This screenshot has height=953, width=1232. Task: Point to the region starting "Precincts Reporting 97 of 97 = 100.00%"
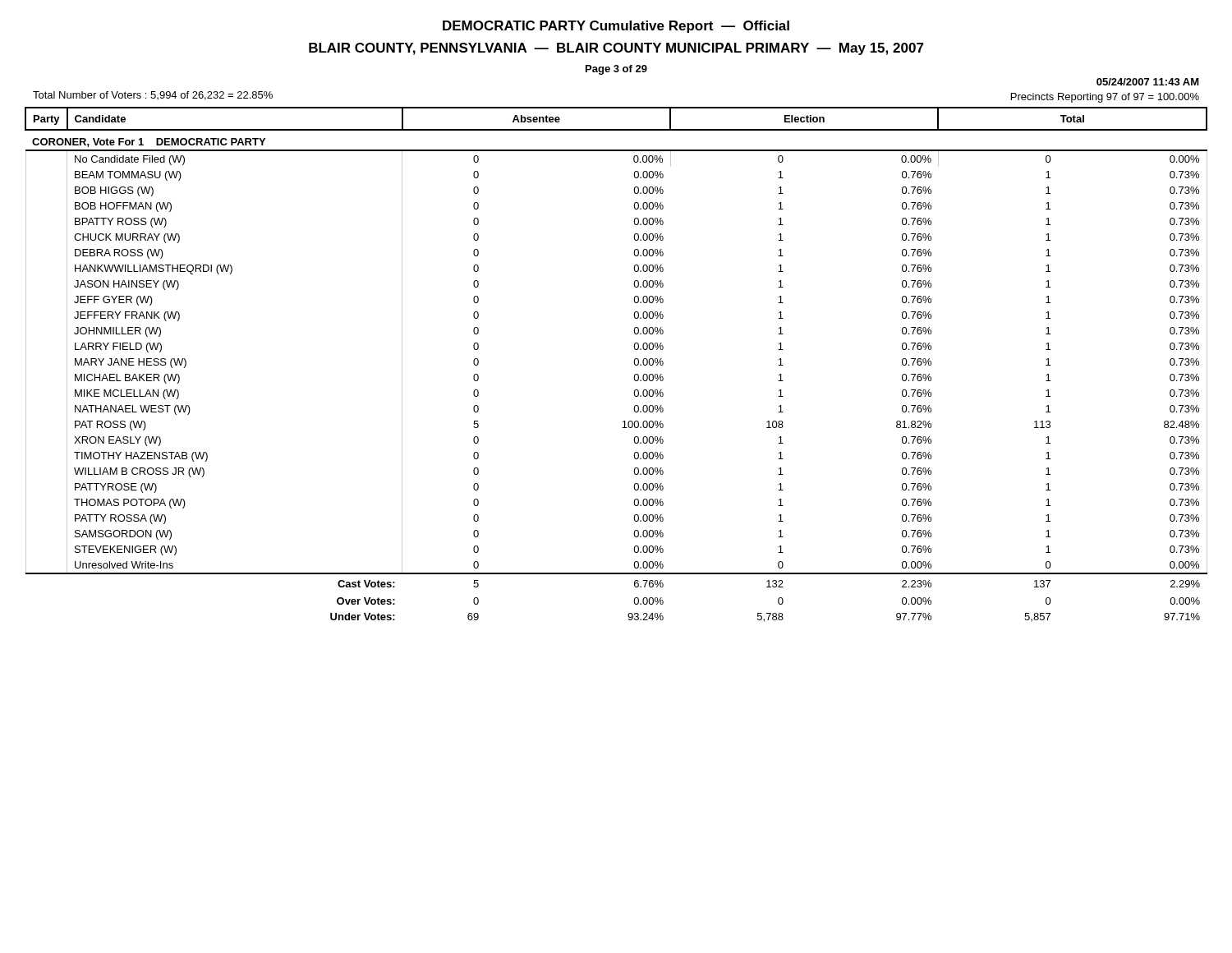pos(1105,97)
